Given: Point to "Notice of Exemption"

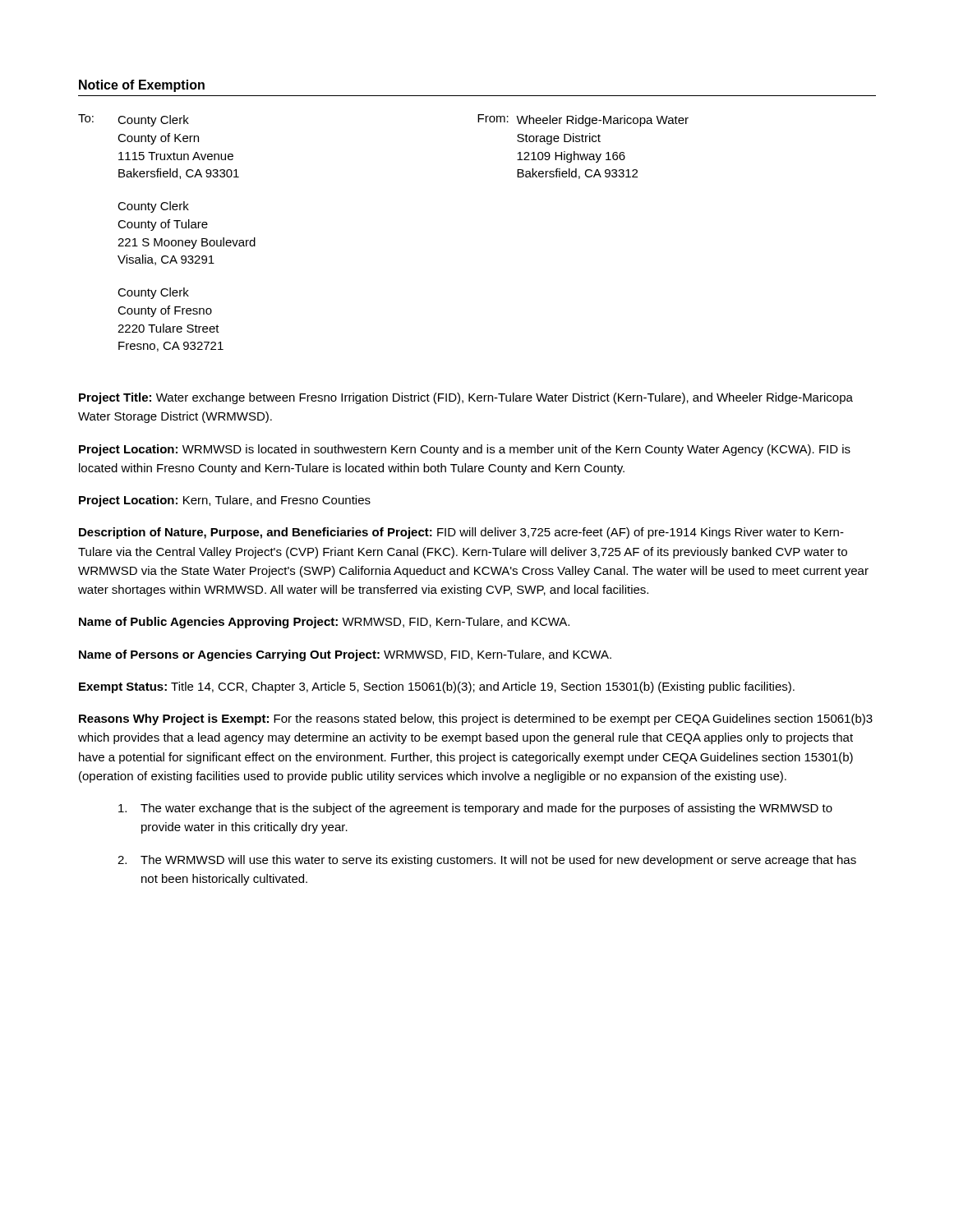Looking at the screenshot, I should click(477, 87).
